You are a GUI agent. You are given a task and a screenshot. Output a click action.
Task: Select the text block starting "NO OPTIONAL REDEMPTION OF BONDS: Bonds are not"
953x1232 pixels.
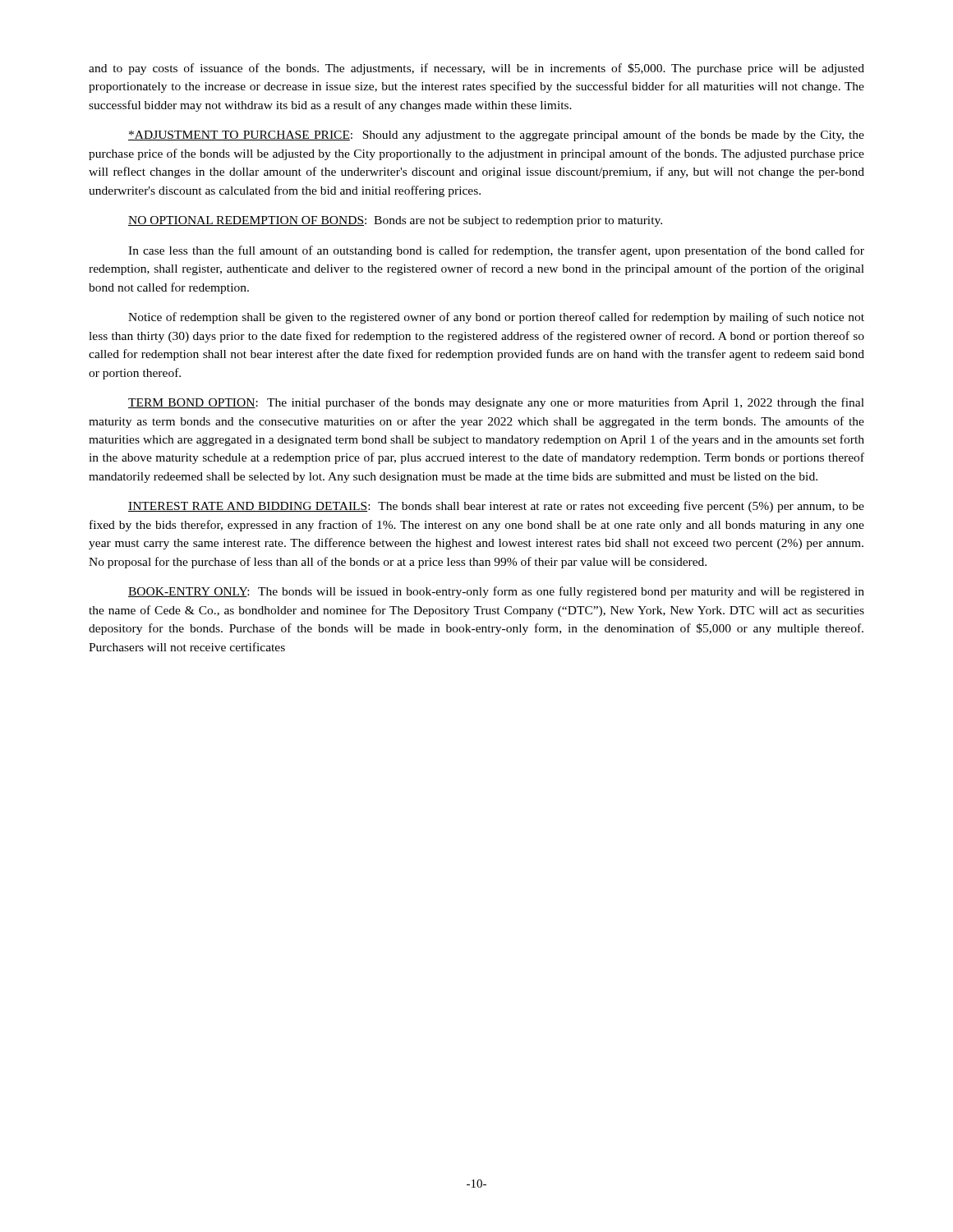point(476,221)
